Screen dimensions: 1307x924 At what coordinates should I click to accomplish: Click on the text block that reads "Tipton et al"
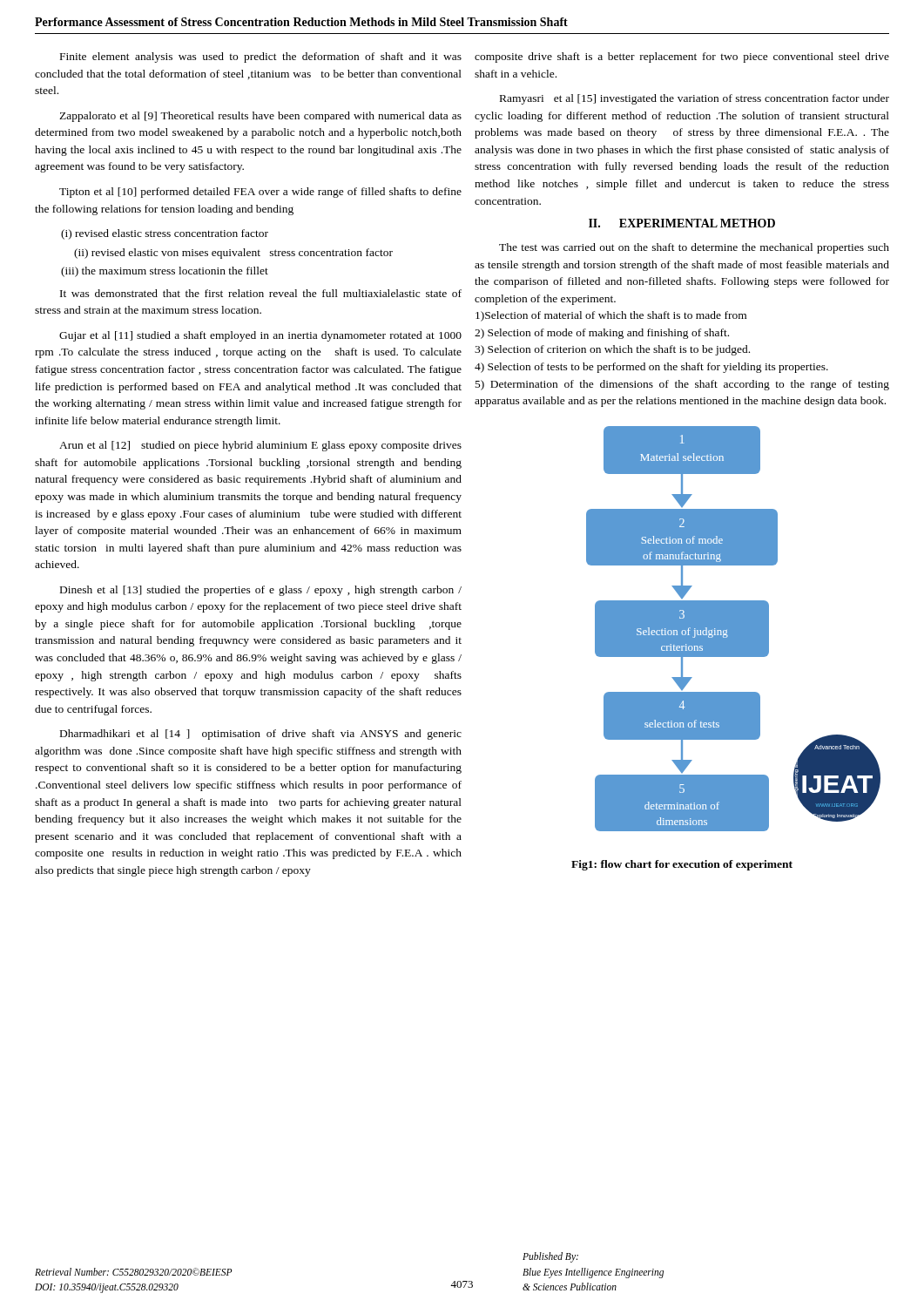click(248, 200)
